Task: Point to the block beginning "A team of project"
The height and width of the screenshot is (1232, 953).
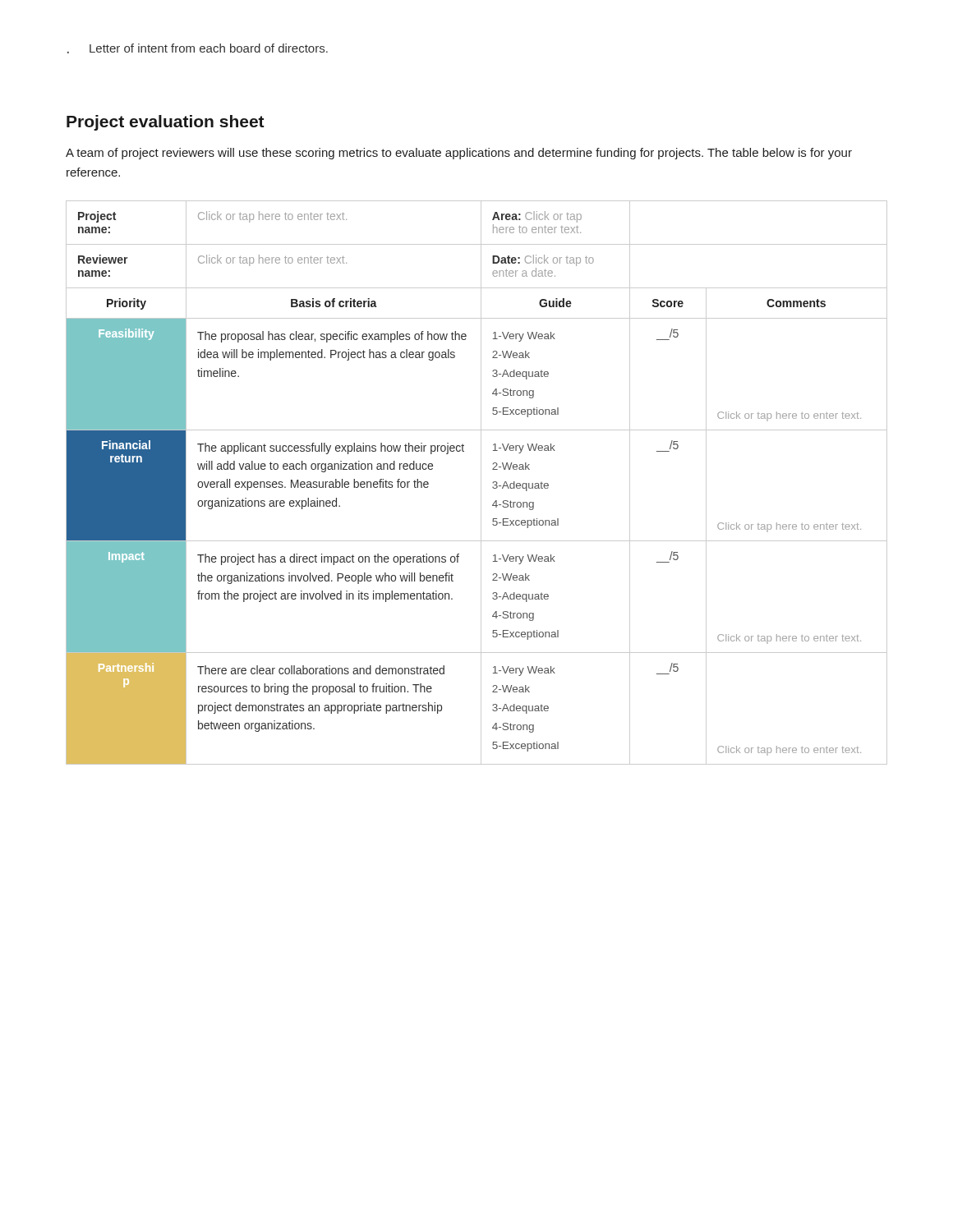Action: [459, 162]
